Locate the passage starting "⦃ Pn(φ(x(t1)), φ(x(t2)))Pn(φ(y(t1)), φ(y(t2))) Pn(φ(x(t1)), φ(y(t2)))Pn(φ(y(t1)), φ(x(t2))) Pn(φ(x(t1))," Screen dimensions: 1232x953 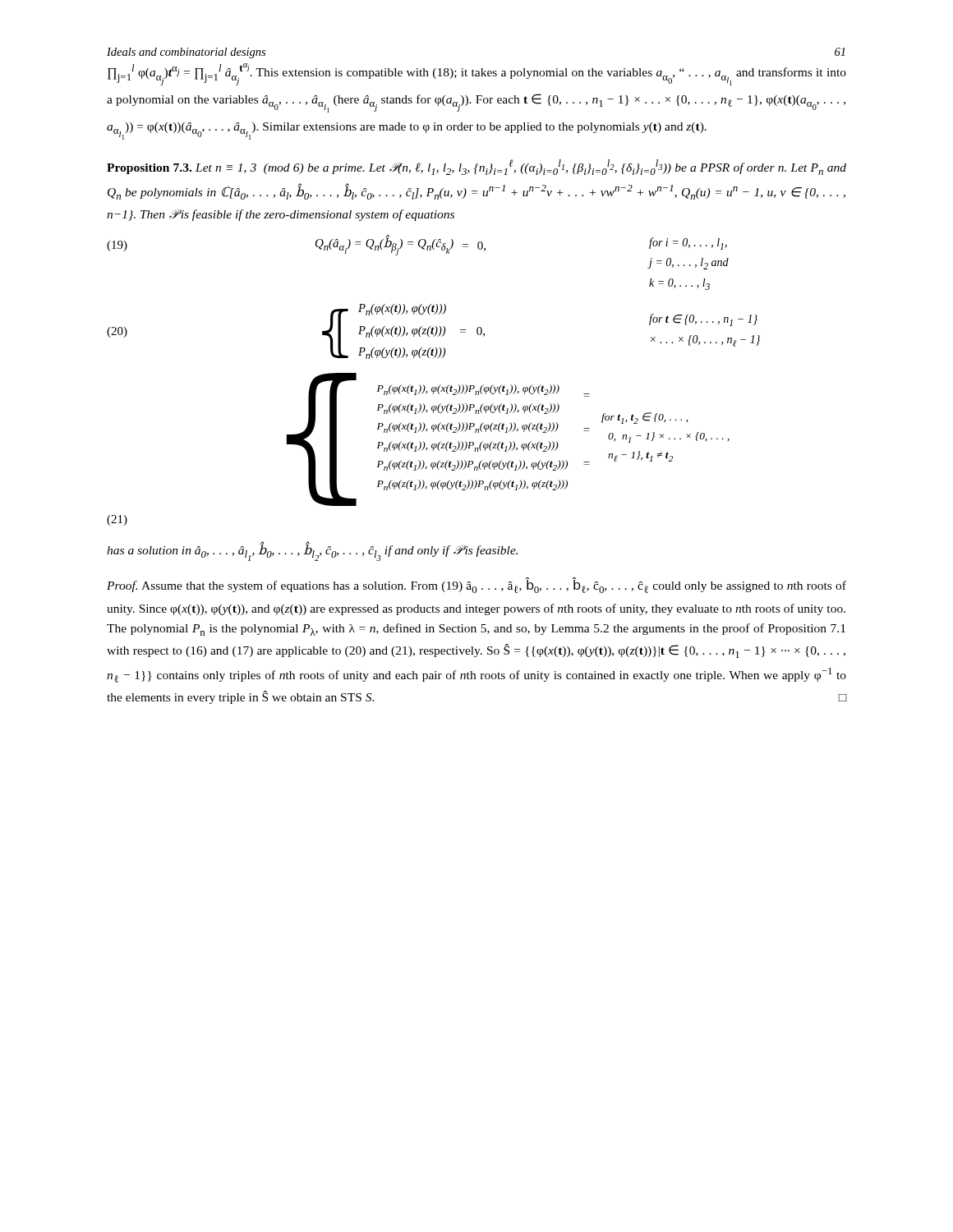476,437
